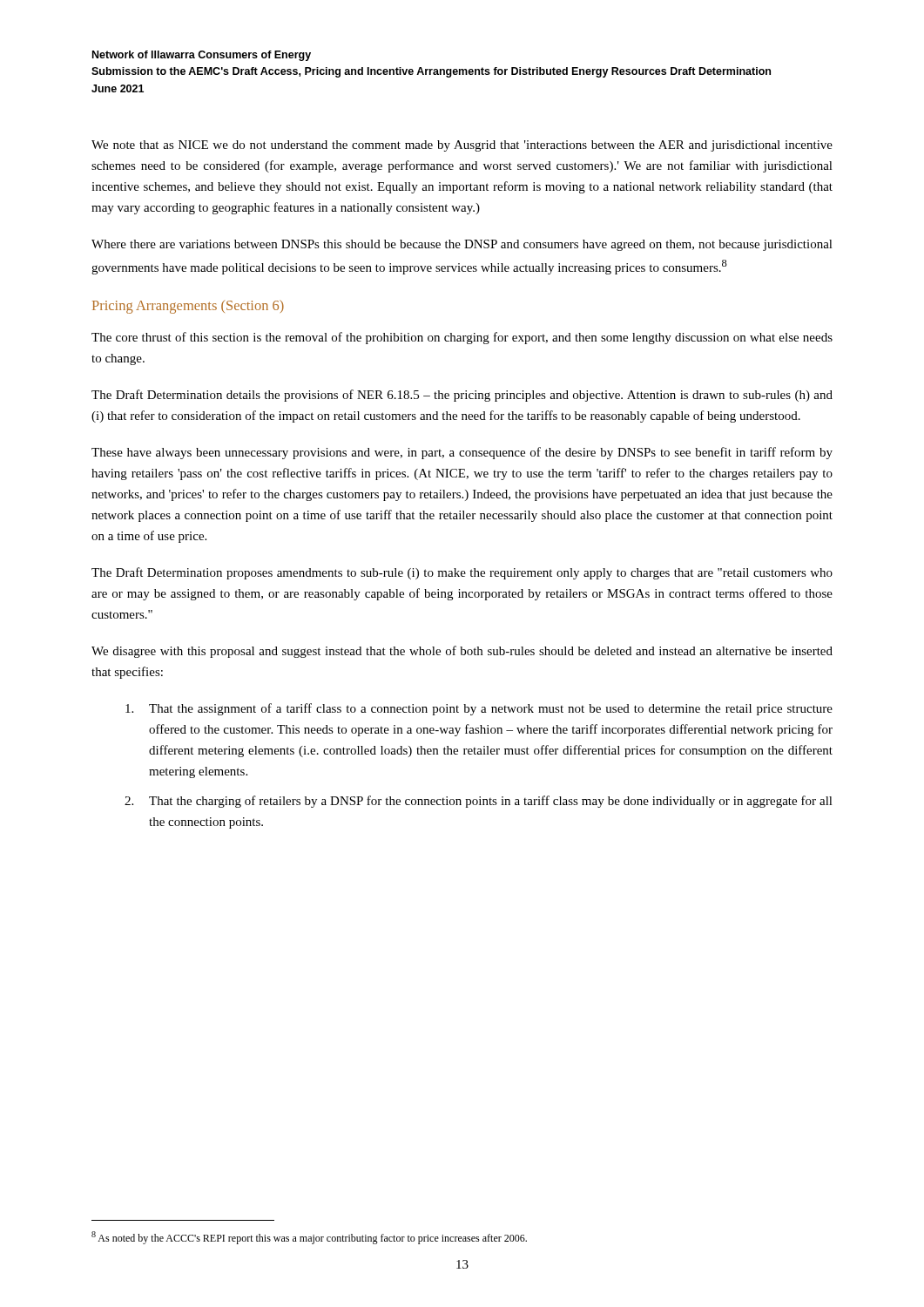This screenshot has height=1307, width=924.
Task: Locate the list item with the text "That the assignment of"
Action: (479, 740)
